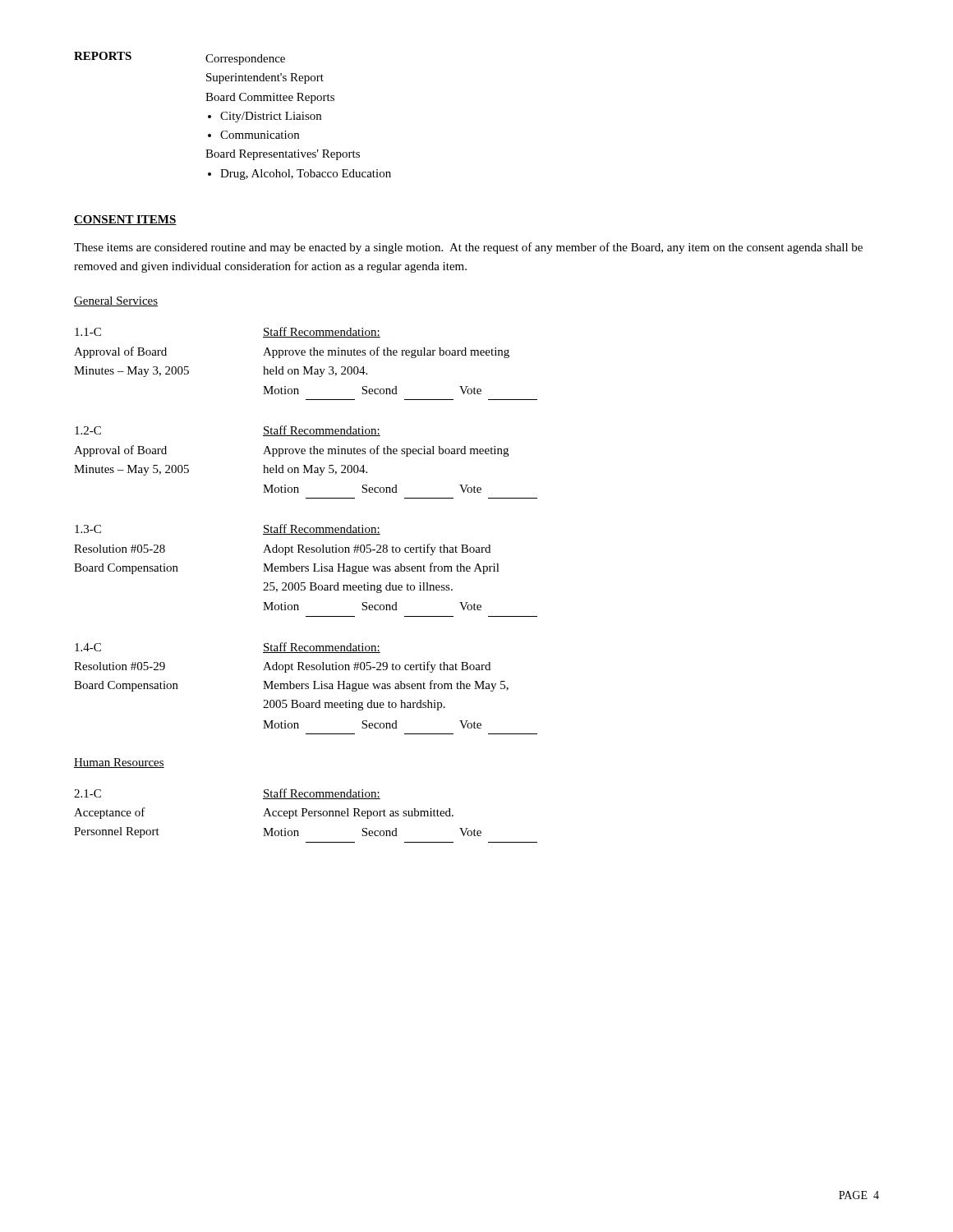953x1232 pixels.
Task: Point to the block beginning "3-C Resolution #05-28 Board Compensation"
Action: [x=476, y=568]
